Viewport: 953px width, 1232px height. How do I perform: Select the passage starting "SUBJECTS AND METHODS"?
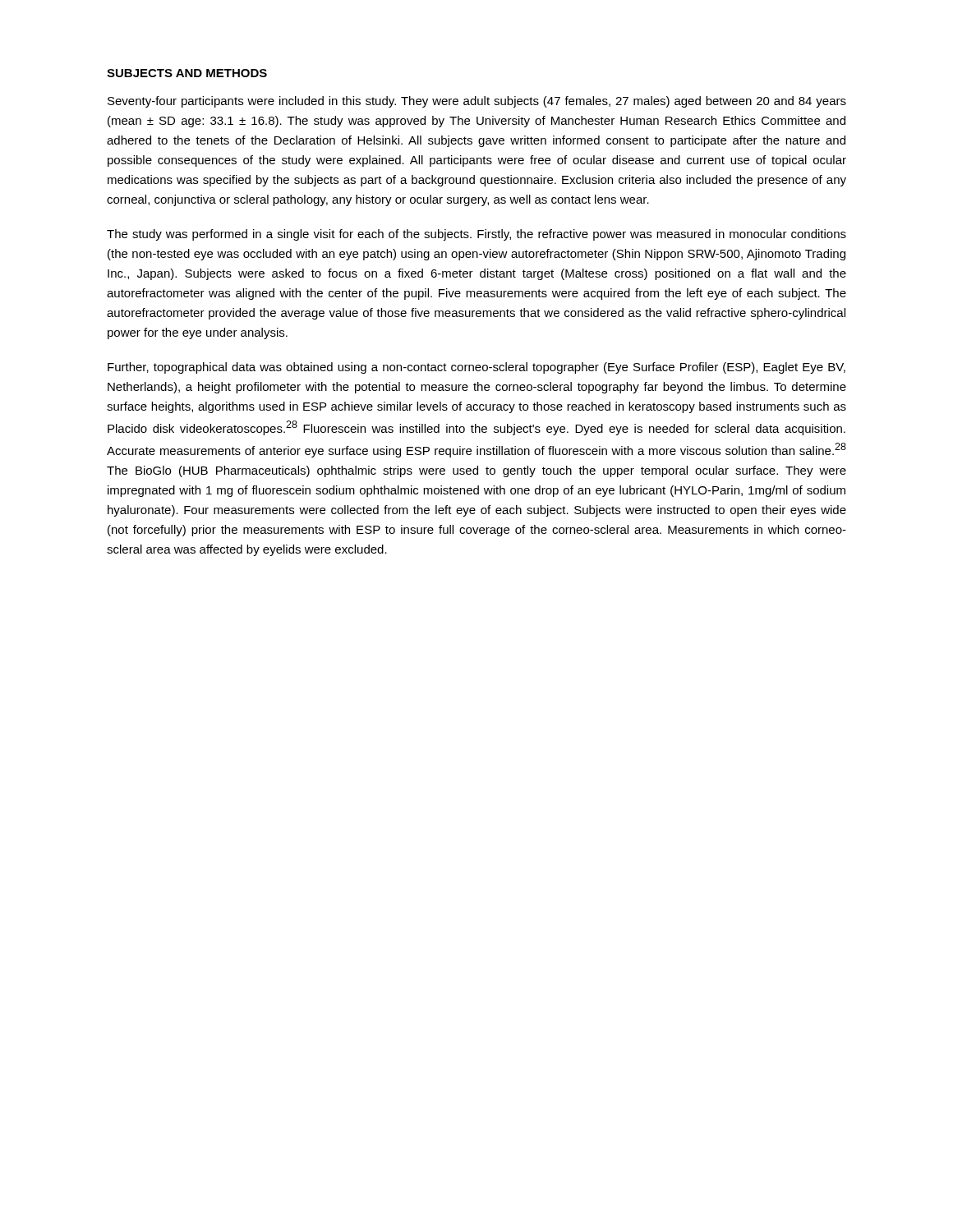[187, 73]
